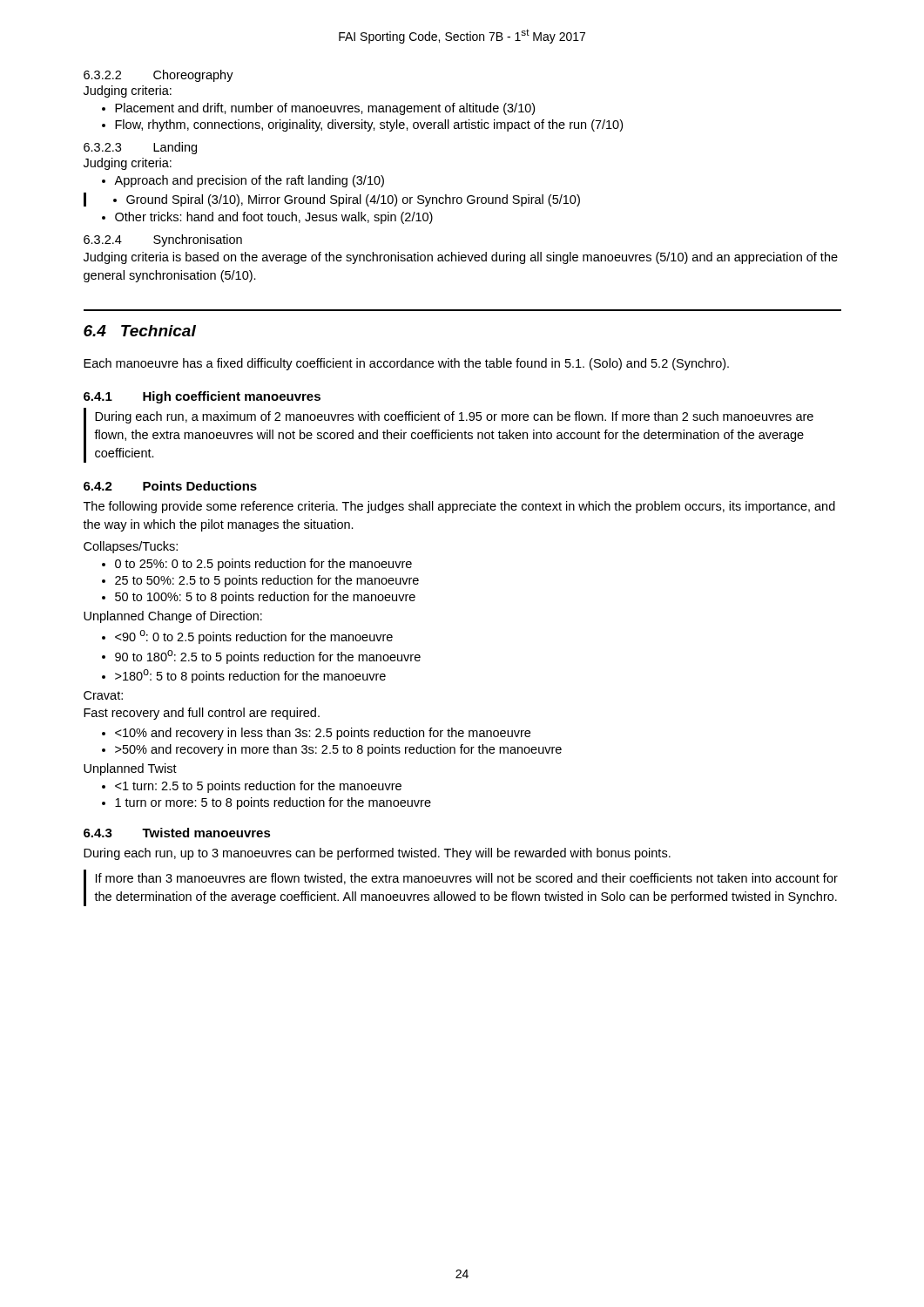The image size is (924, 1307).
Task: Where is the passage that starts "The following provide some reference criteria. The judges"?
Action: coord(459,515)
